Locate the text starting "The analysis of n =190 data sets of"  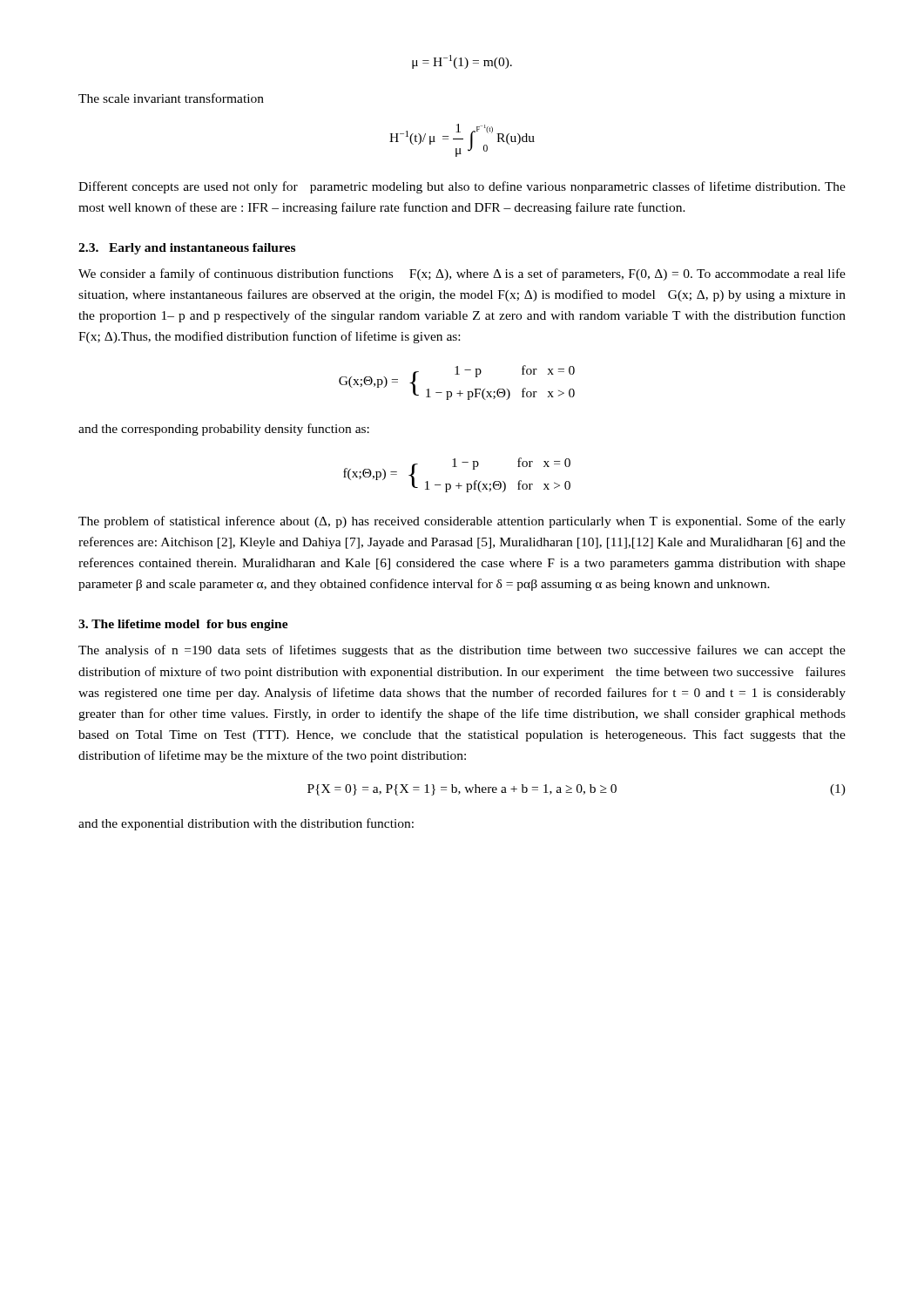(462, 703)
